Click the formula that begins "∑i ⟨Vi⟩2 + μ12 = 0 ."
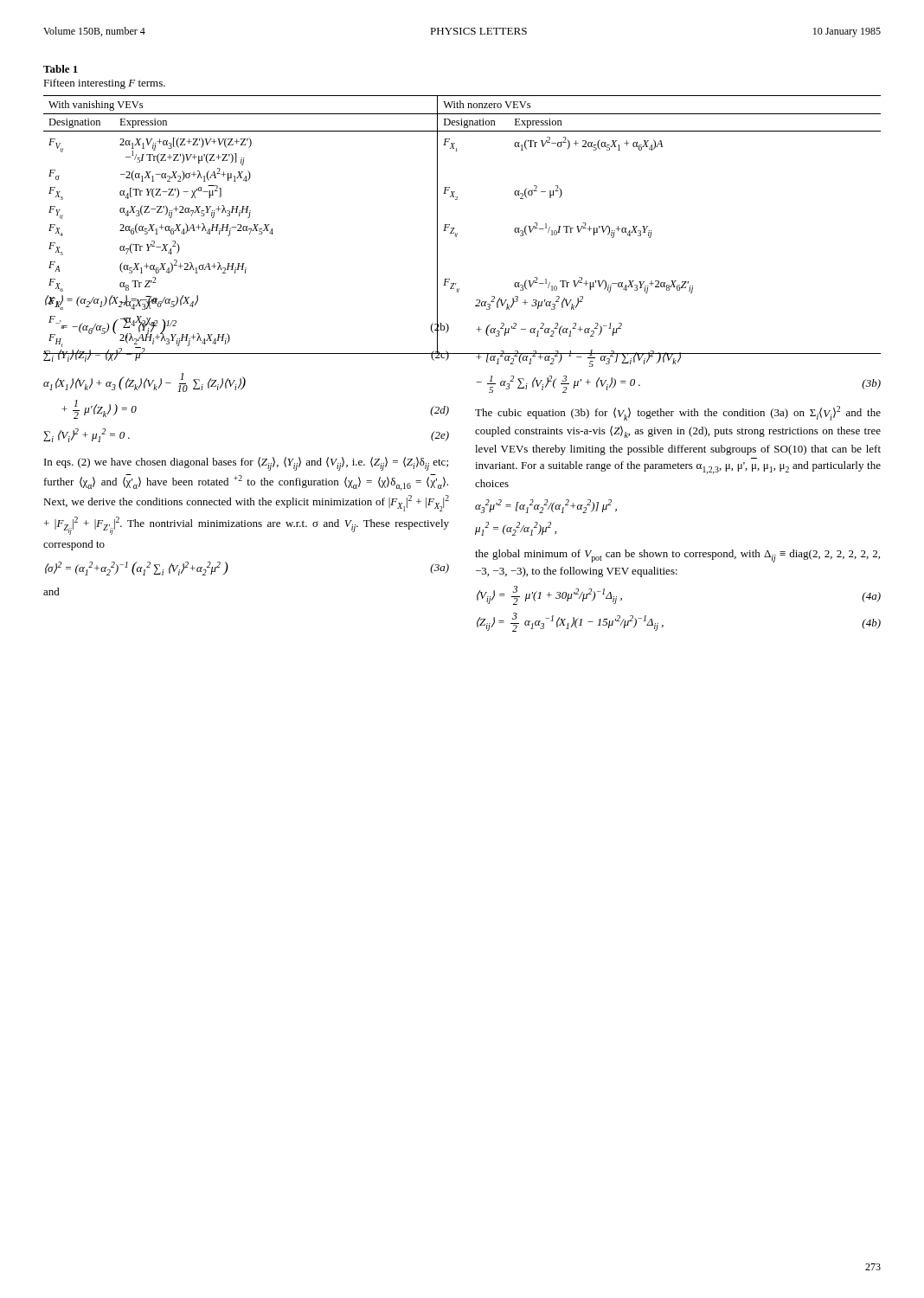Image resolution: width=924 pixels, height=1298 pixels. pyautogui.click(x=94, y=435)
